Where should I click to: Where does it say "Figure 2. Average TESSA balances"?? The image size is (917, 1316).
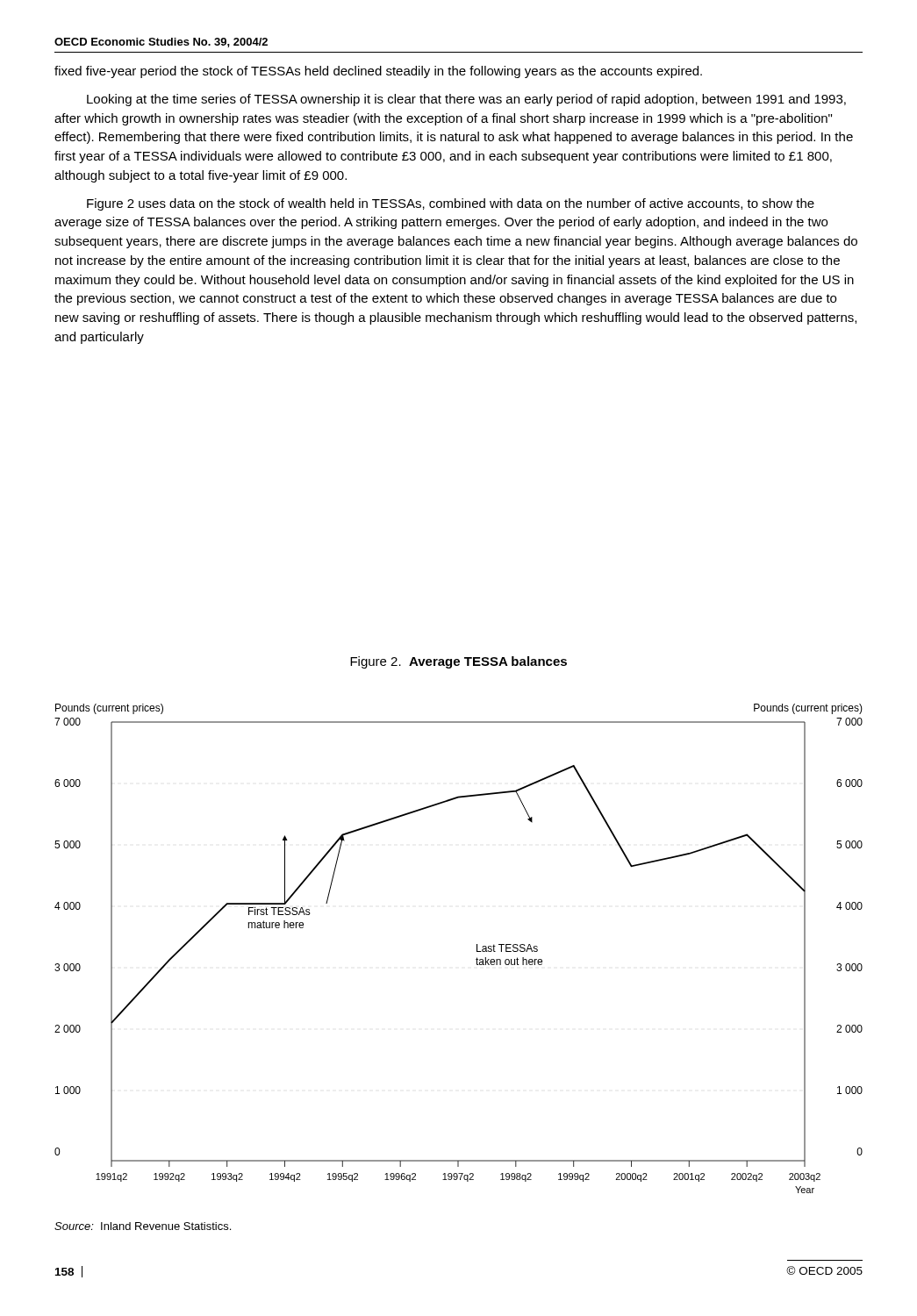pyautogui.click(x=458, y=661)
